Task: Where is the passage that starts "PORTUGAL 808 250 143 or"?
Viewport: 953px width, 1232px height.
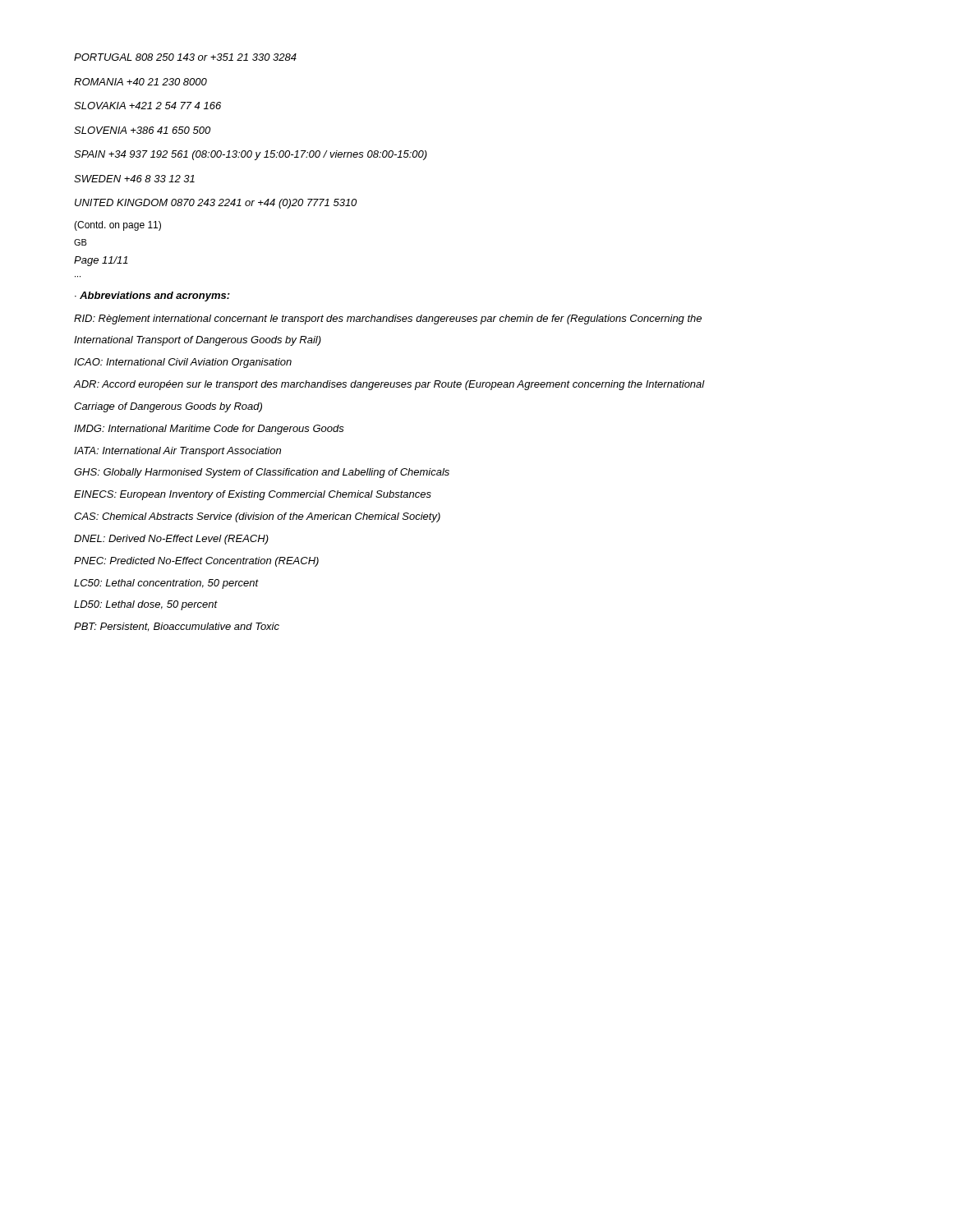Action: click(x=185, y=57)
